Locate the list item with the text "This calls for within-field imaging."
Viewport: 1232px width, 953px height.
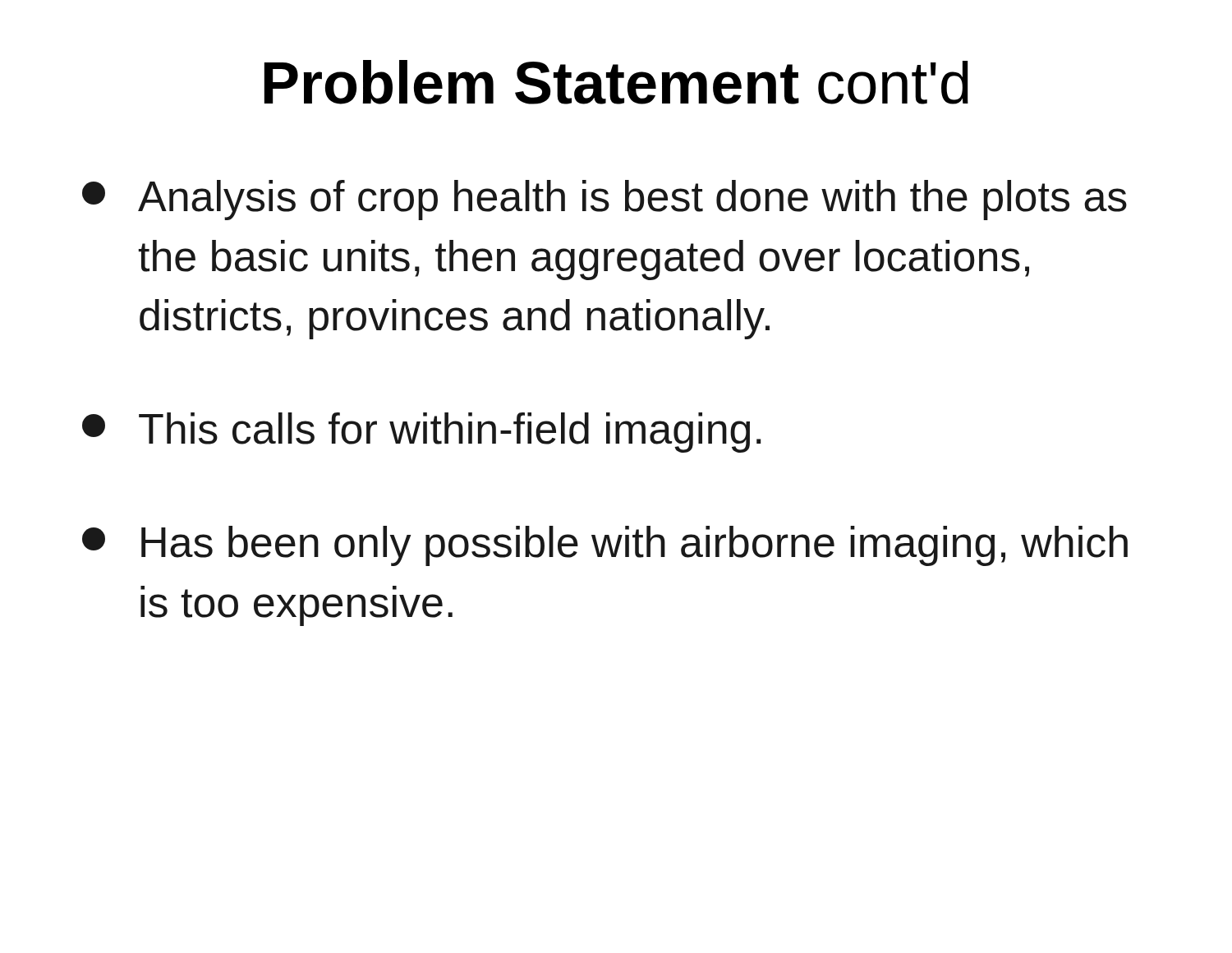pyautogui.click(x=616, y=429)
